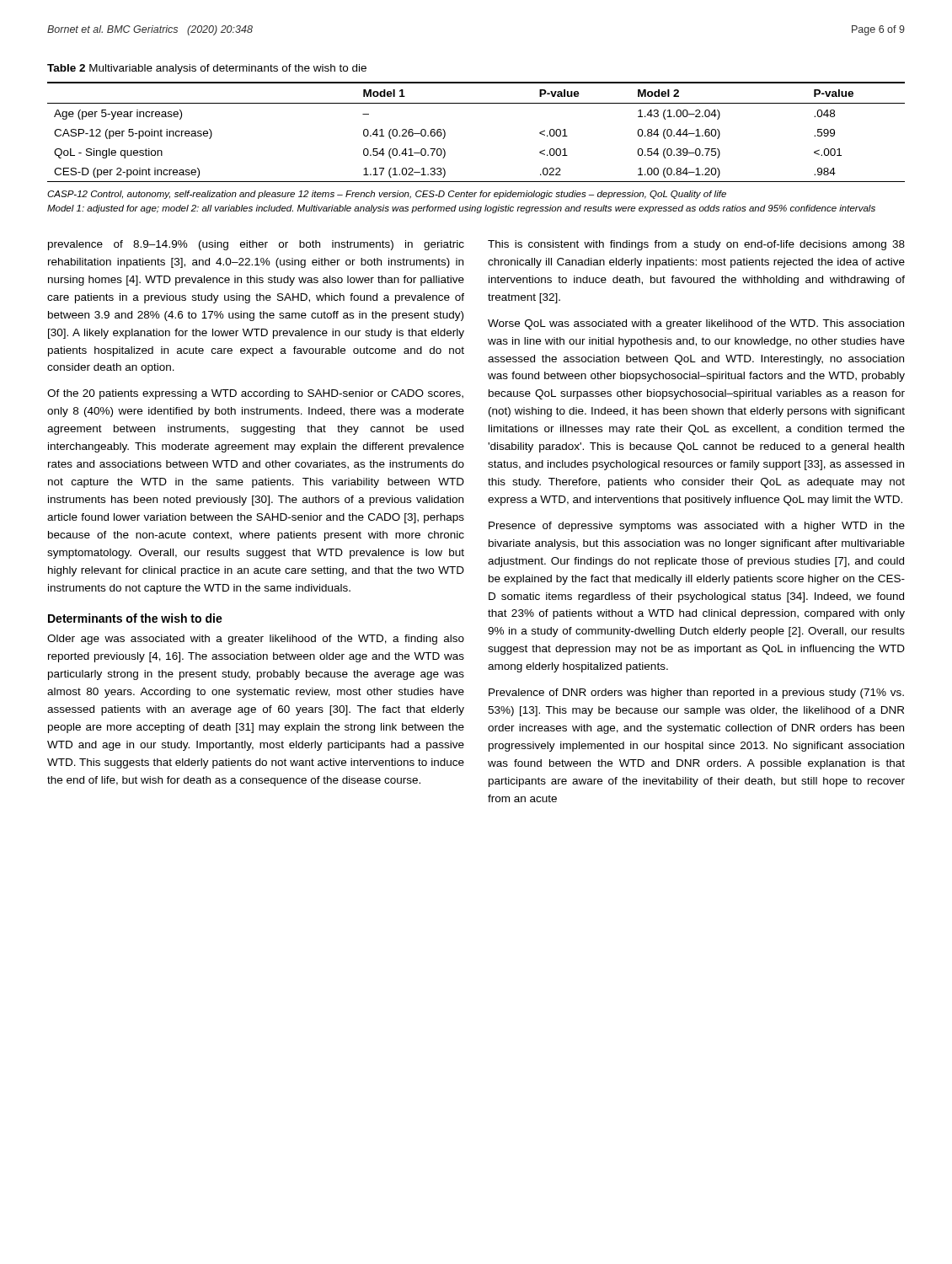952x1264 pixels.
Task: Navigate to the block starting "Determinants of the wish"
Action: (135, 619)
